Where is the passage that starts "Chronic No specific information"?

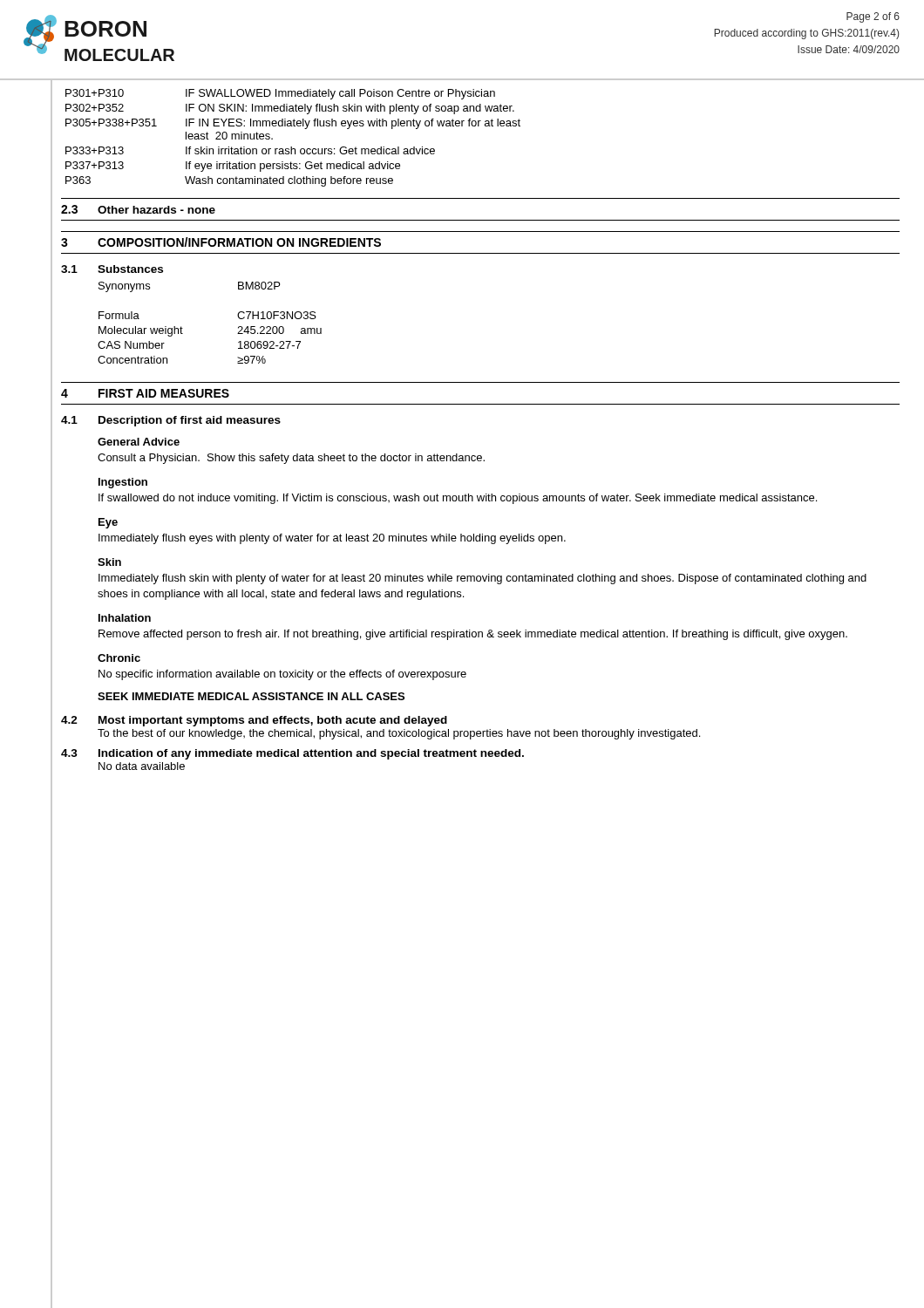point(119,658)
